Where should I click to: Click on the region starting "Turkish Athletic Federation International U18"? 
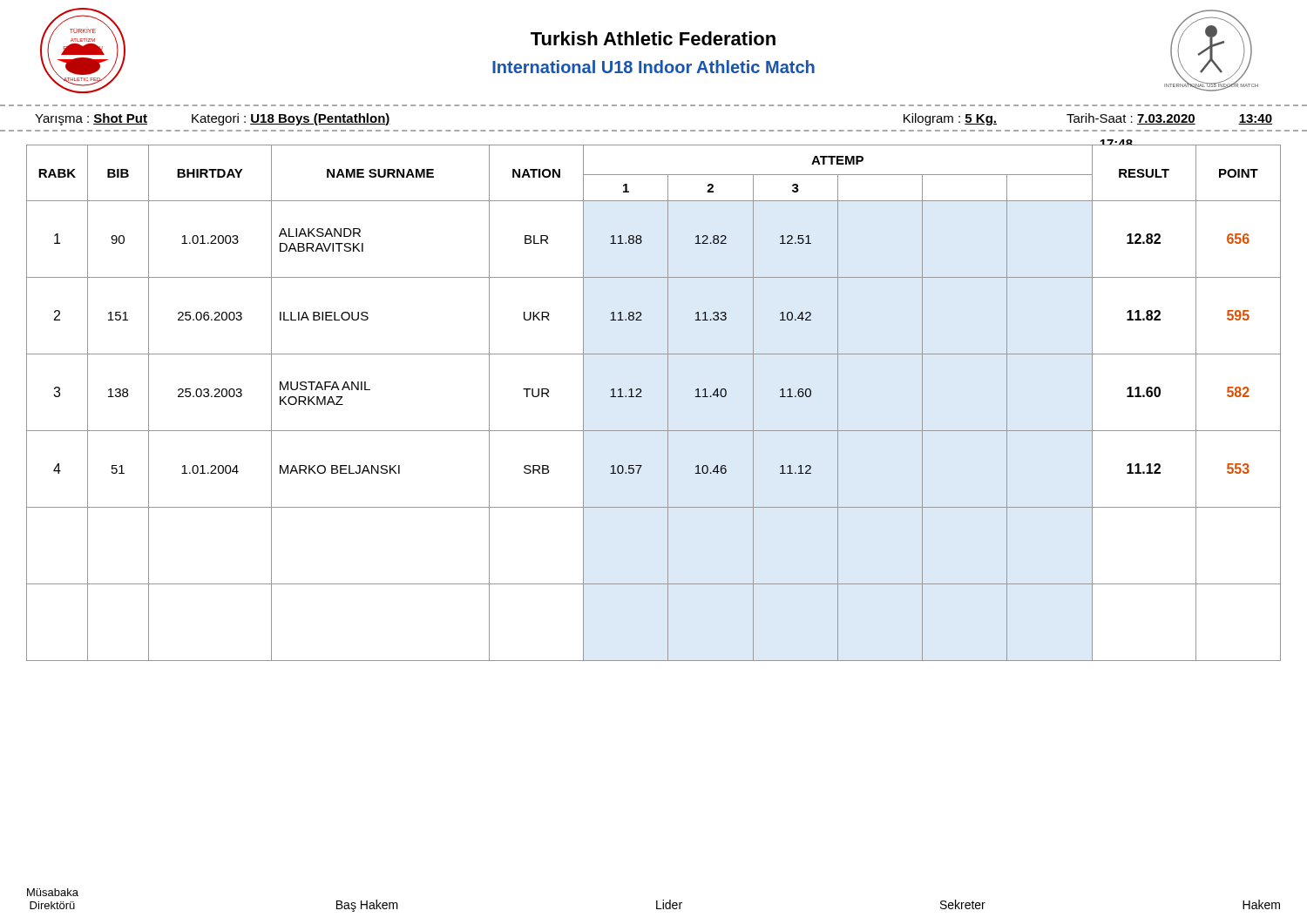click(654, 52)
